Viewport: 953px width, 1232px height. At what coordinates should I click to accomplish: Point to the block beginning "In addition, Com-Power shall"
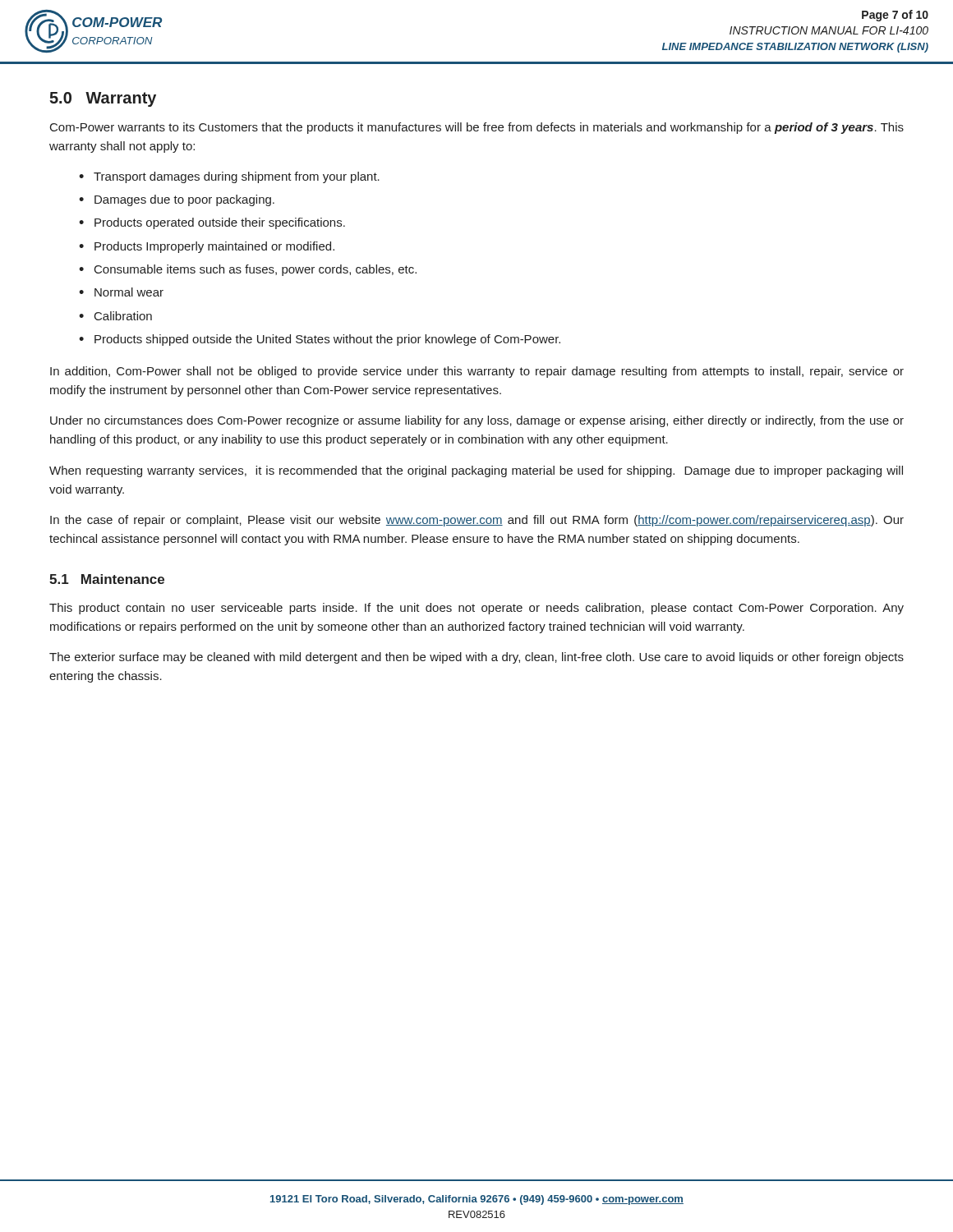(476, 380)
